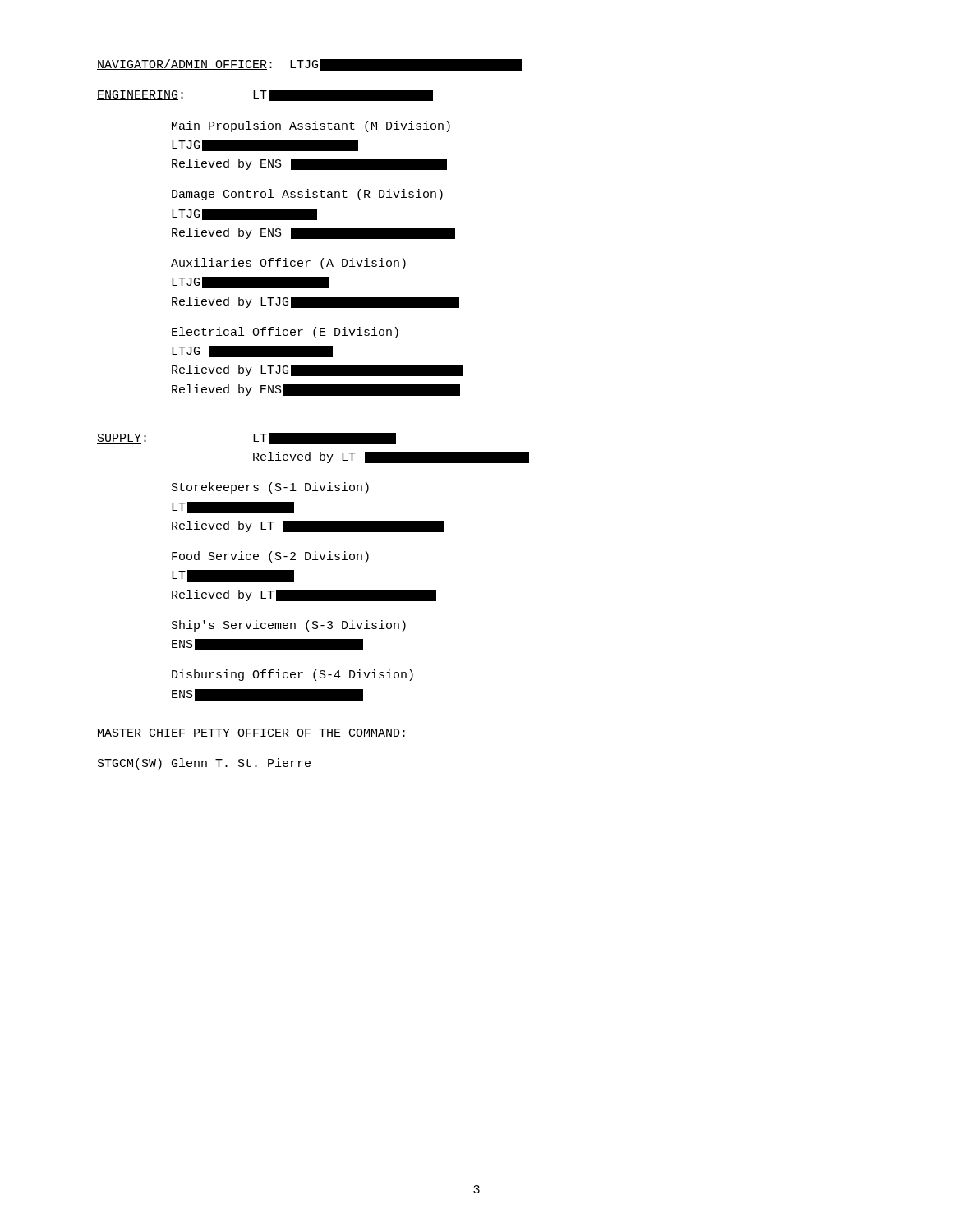Find the element starting "MASTER CHIEF PETTY OFFICER OF THE"
The image size is (953, 1232).
pos(251,733)
